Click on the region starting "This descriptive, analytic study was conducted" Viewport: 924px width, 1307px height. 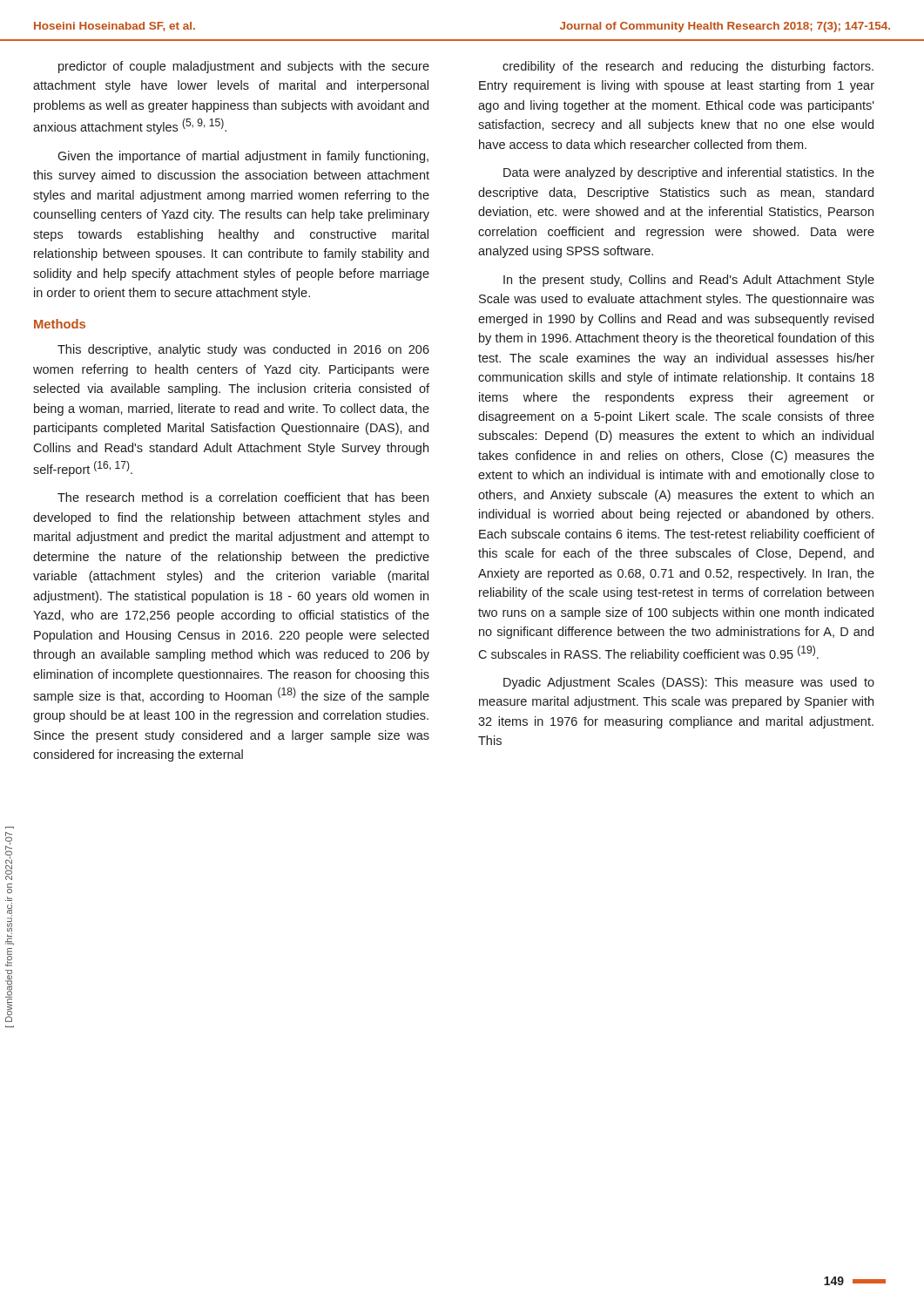[x=231, y=410]
